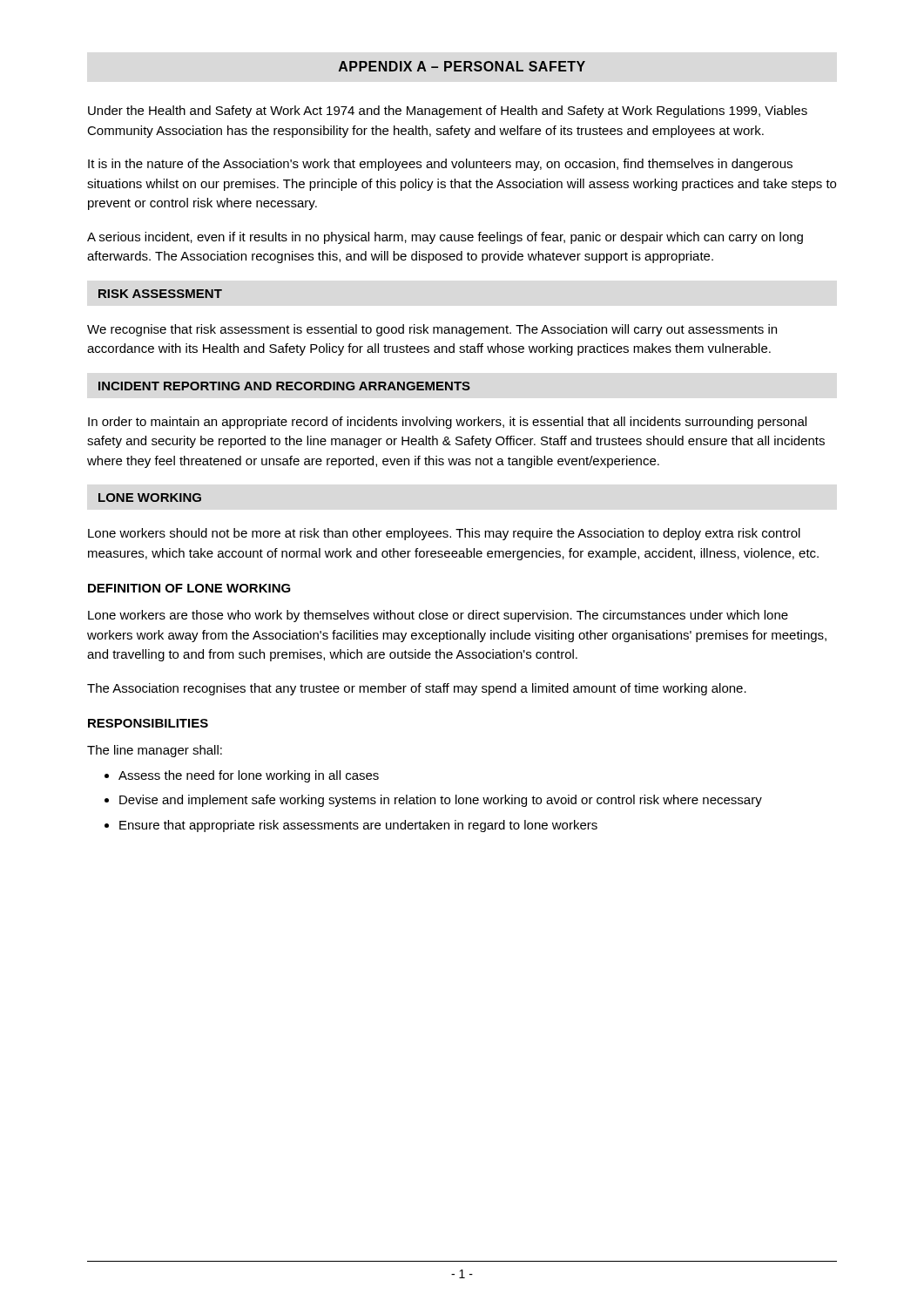924x1307 pixels.
Task: Find the element starting "Assess the need for"
Action: (x=249, y=775)
